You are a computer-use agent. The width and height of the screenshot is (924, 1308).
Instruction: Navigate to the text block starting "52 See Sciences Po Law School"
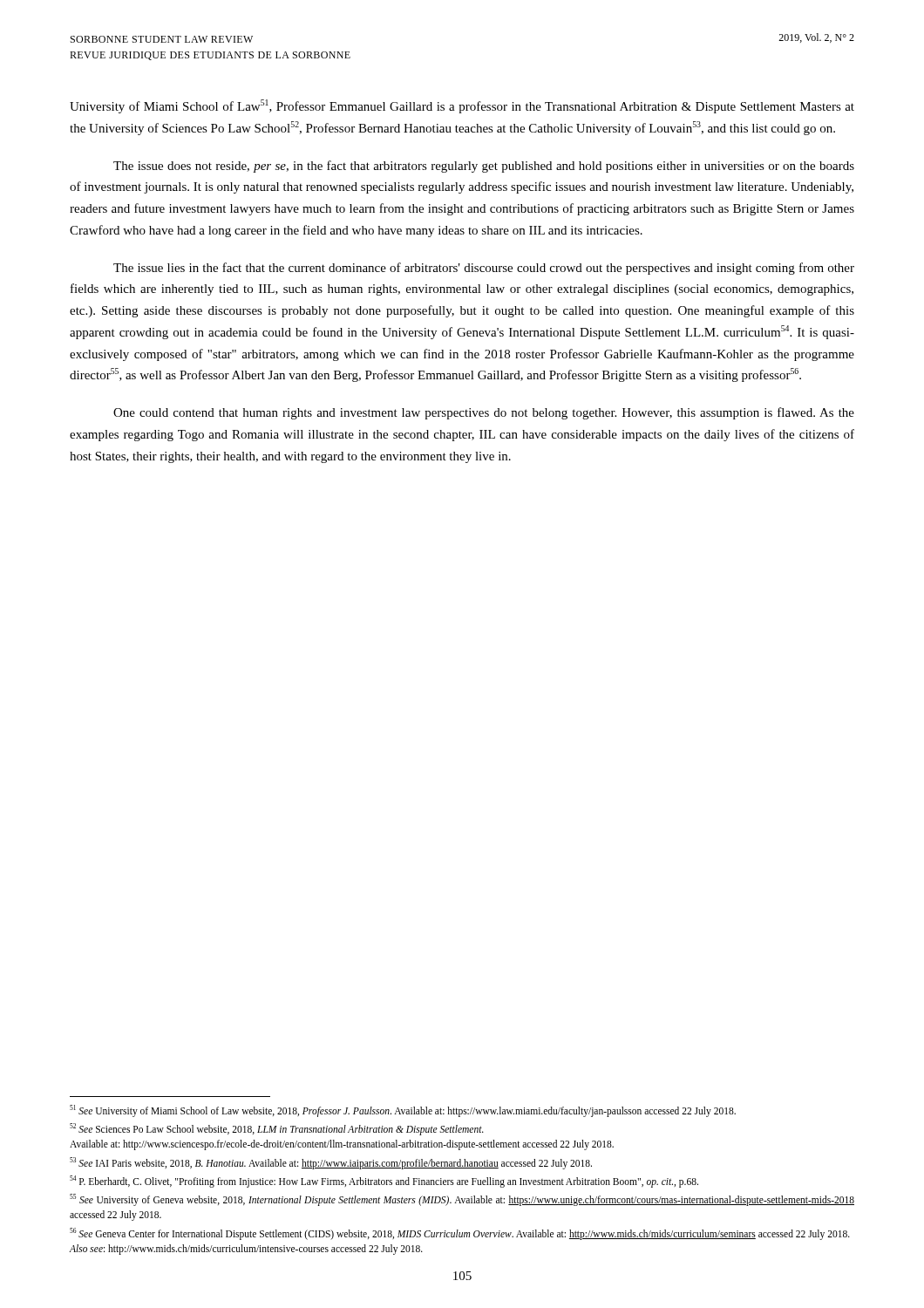click(342, 1136)
